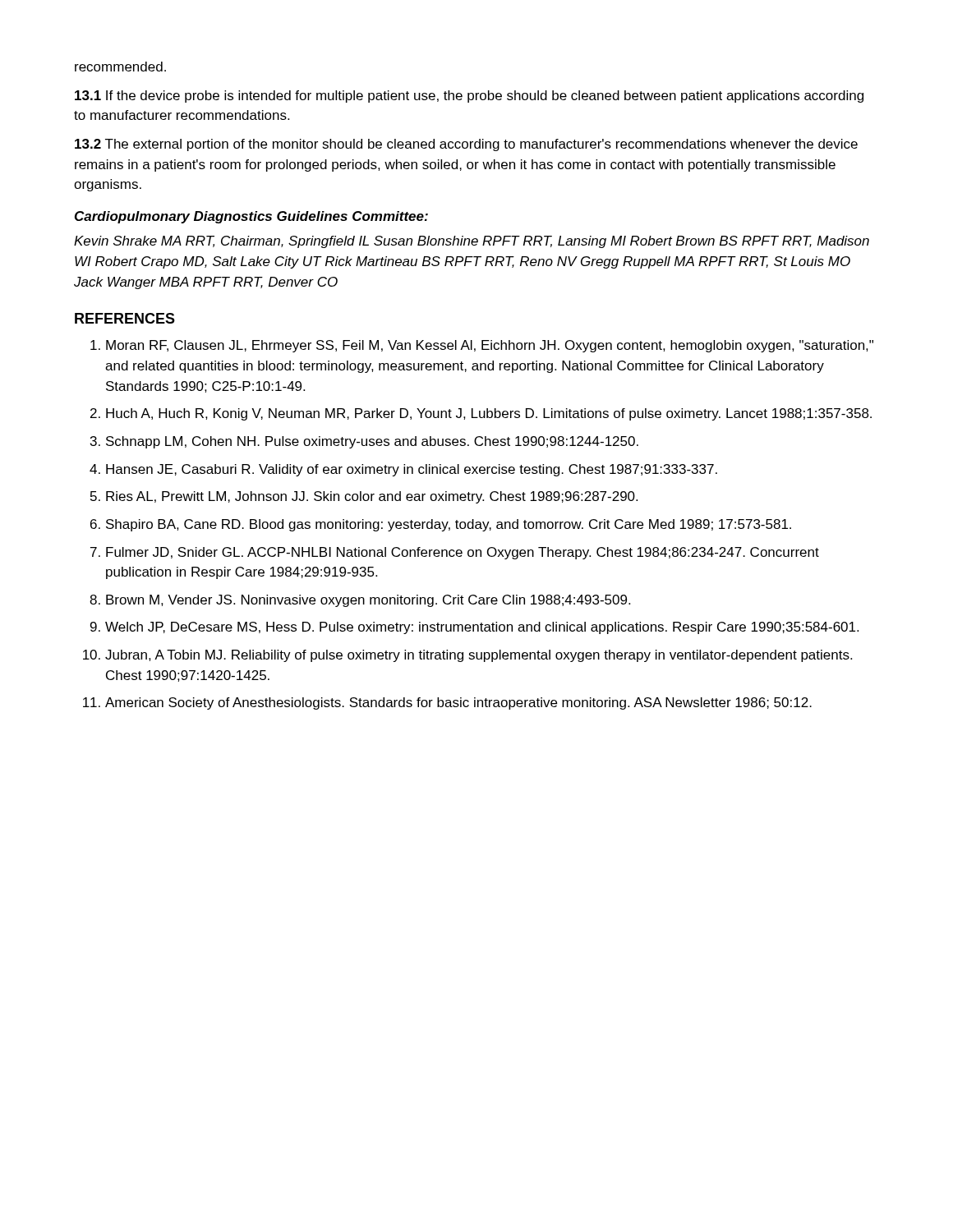
Task: Point to the passage starting "Brown M, Vender JS. Noninvasive"
Action: pos(368,600)
